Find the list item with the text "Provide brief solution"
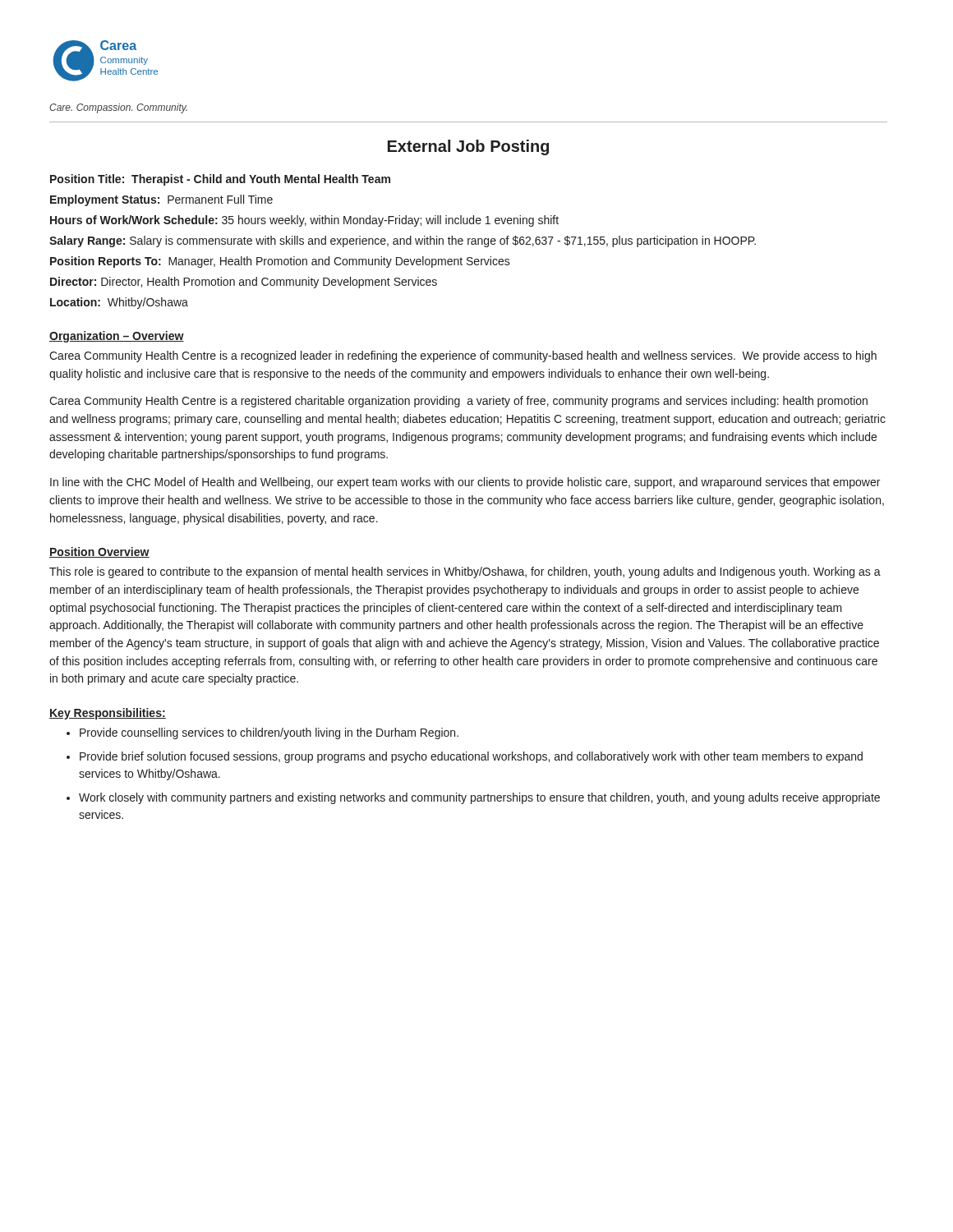This screenshot has height=1232, width=953. pyautogui.click(x=471, y=765)
